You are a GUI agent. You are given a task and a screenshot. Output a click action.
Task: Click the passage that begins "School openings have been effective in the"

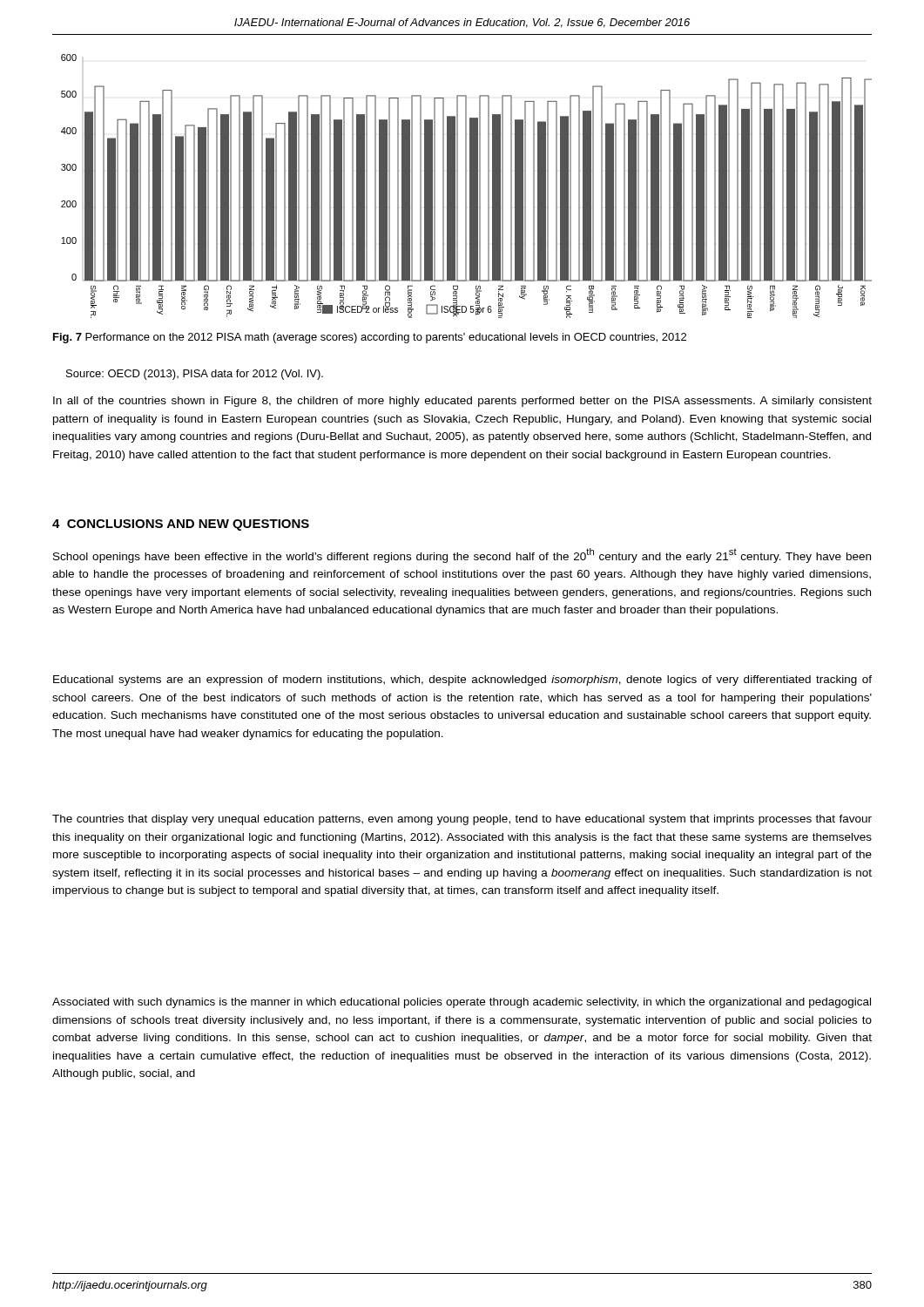[462, 581]
